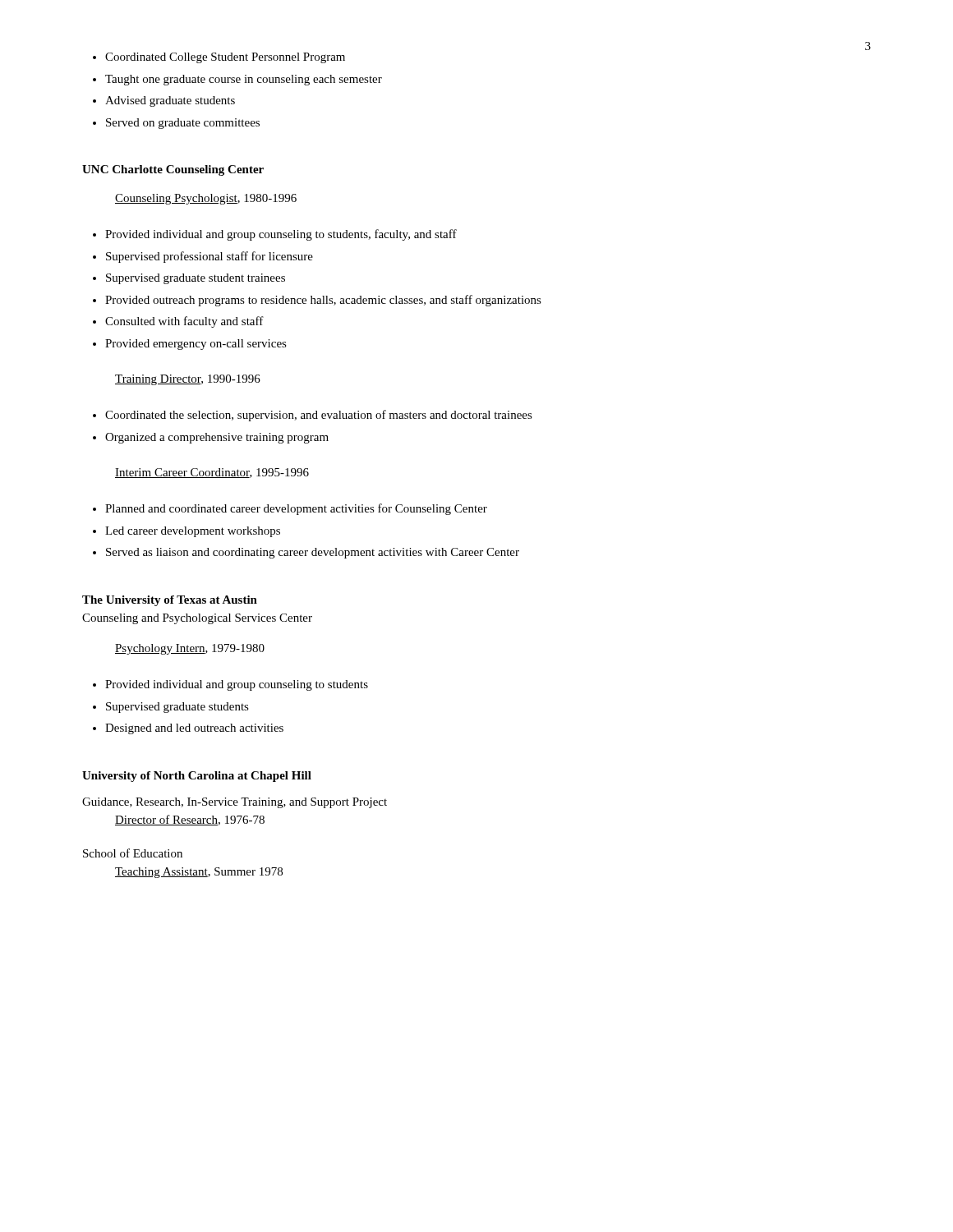Click the passage that begins "Guidance, Research, In-Service Training, and Support Project Director"
953x1232 pixels.
(235, 810)
